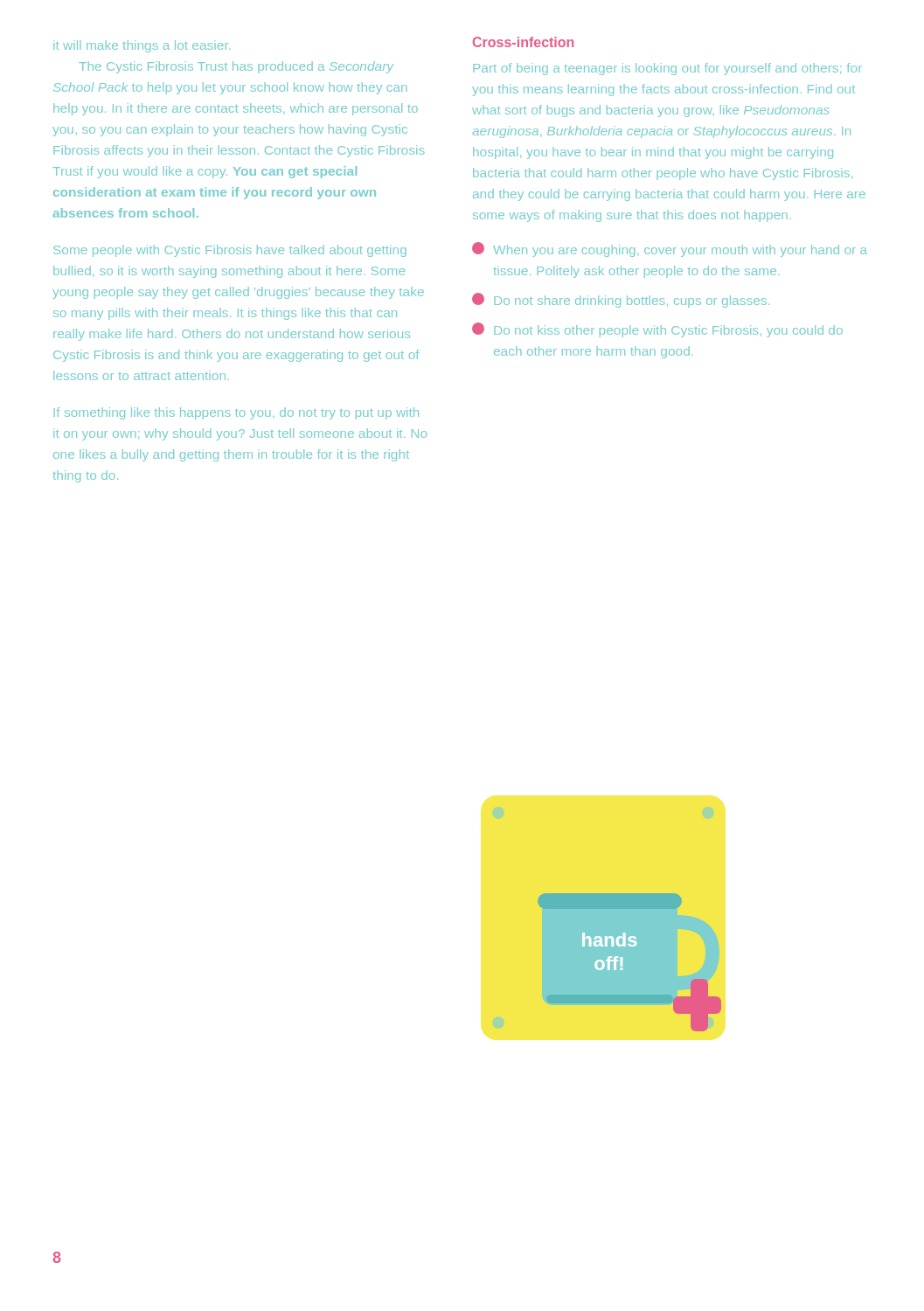This screenshot has height=1311, width=924.
Task: Navigate to the block starting "Some people with Cystic Fibrosis have talked about"
Action: coord(238,313)
